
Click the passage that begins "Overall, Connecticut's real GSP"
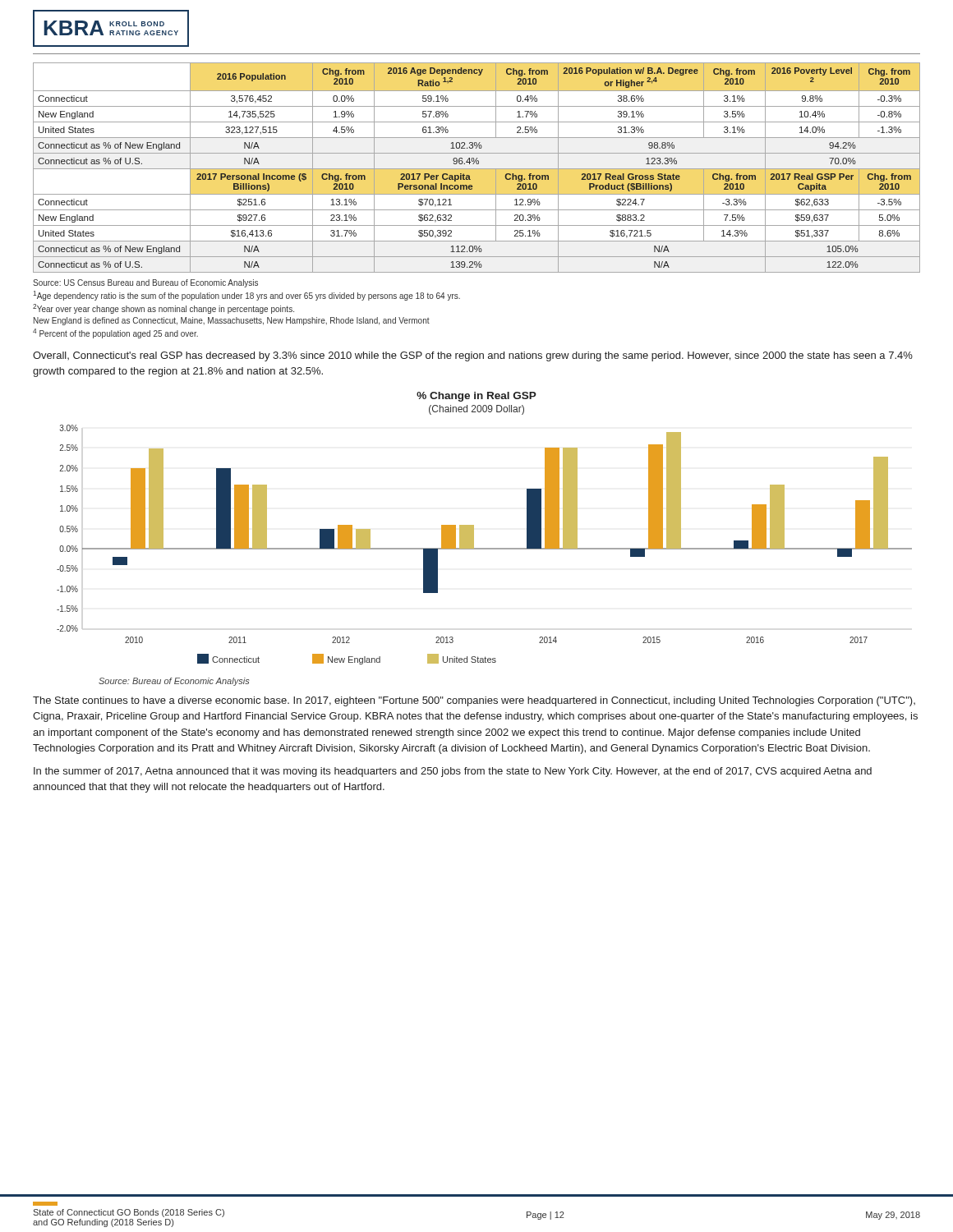(x=473, y=363)
